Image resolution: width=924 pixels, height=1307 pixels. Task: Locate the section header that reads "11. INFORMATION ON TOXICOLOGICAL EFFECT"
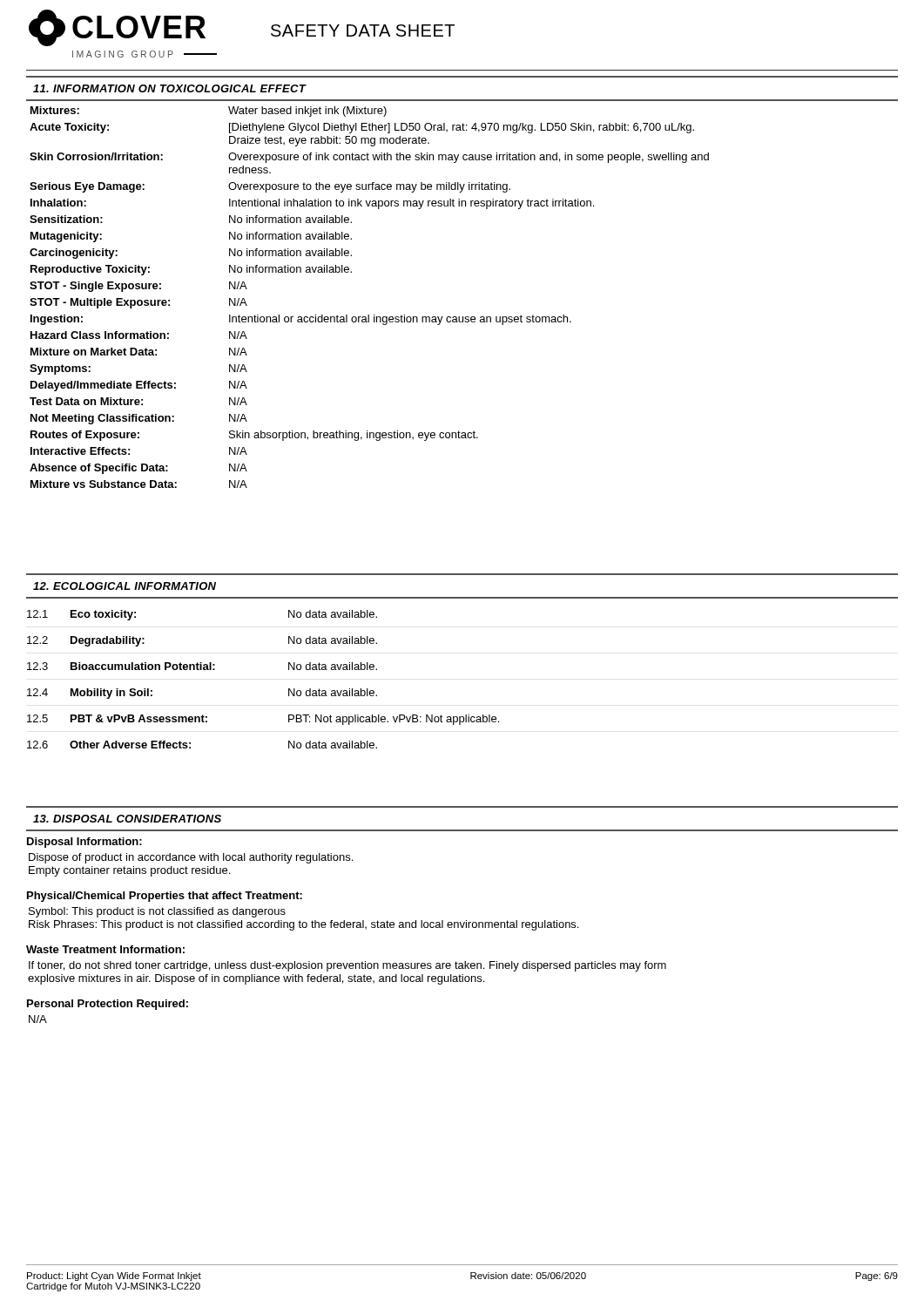pyautogui.click(x=462, y=88)
